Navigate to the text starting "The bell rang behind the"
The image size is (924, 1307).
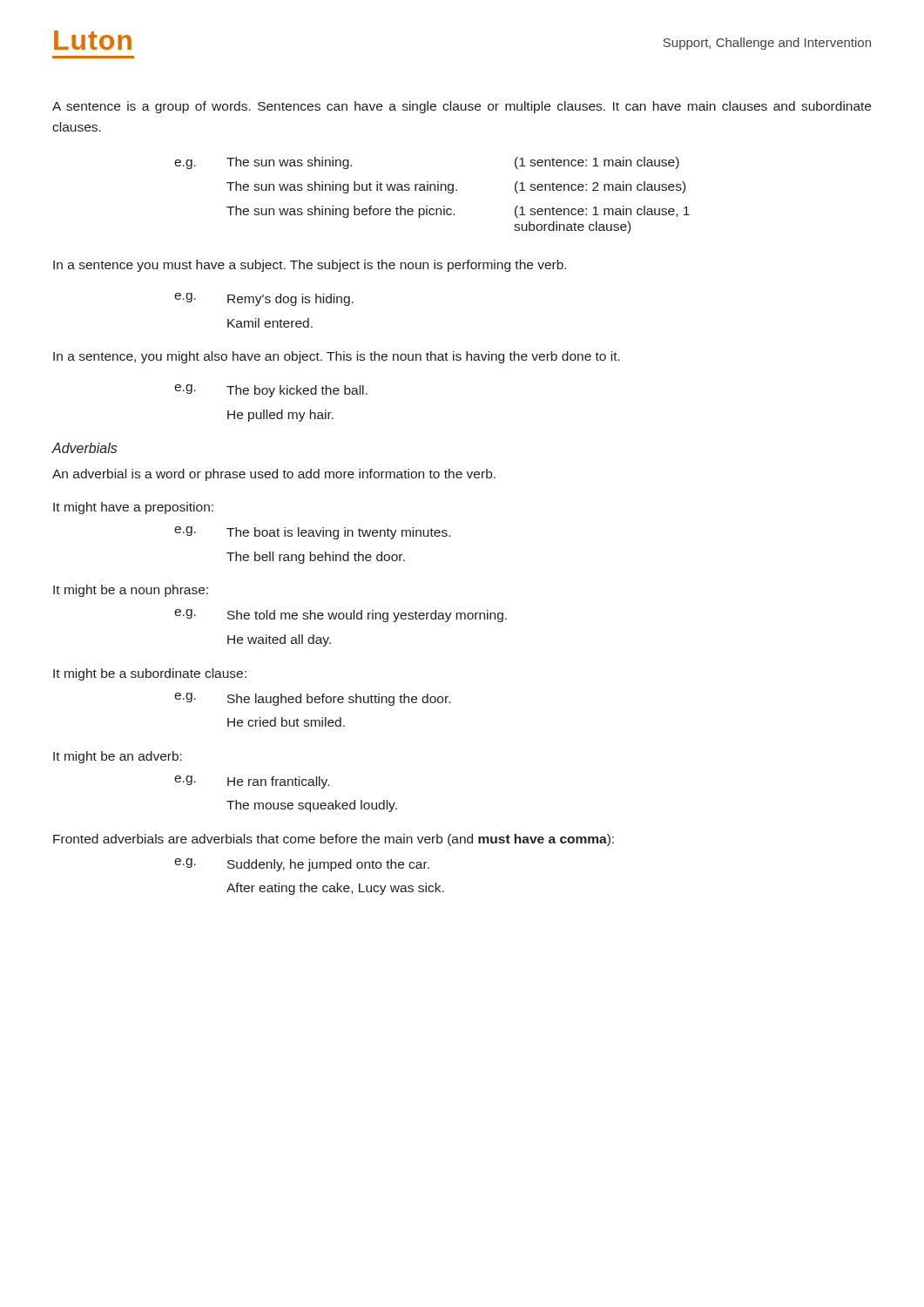pos(316,558)
